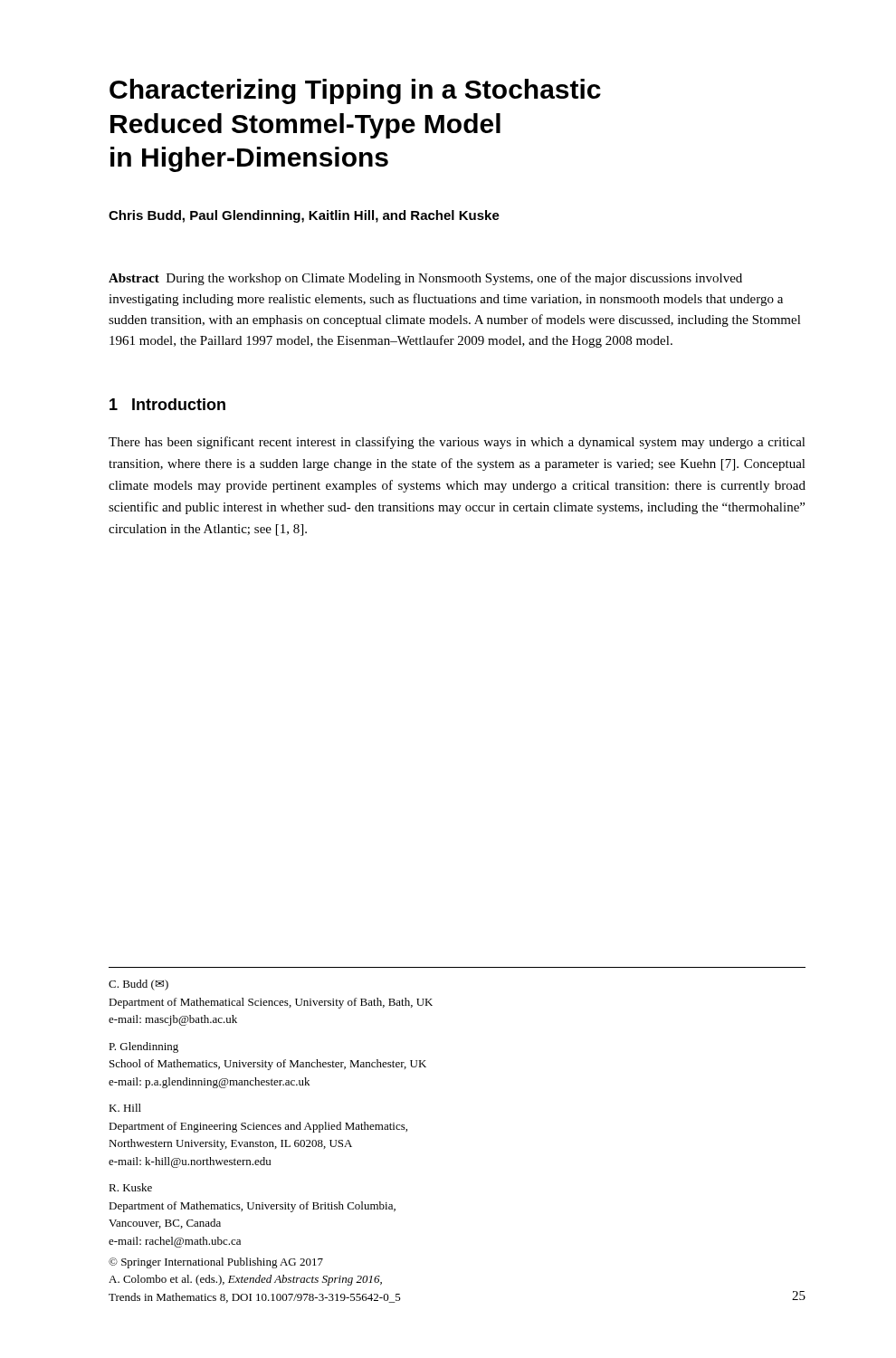
Task: Point to the text starting "P. Glendinning School of Mathematics, University"
Action: (x=143, y=1047)
